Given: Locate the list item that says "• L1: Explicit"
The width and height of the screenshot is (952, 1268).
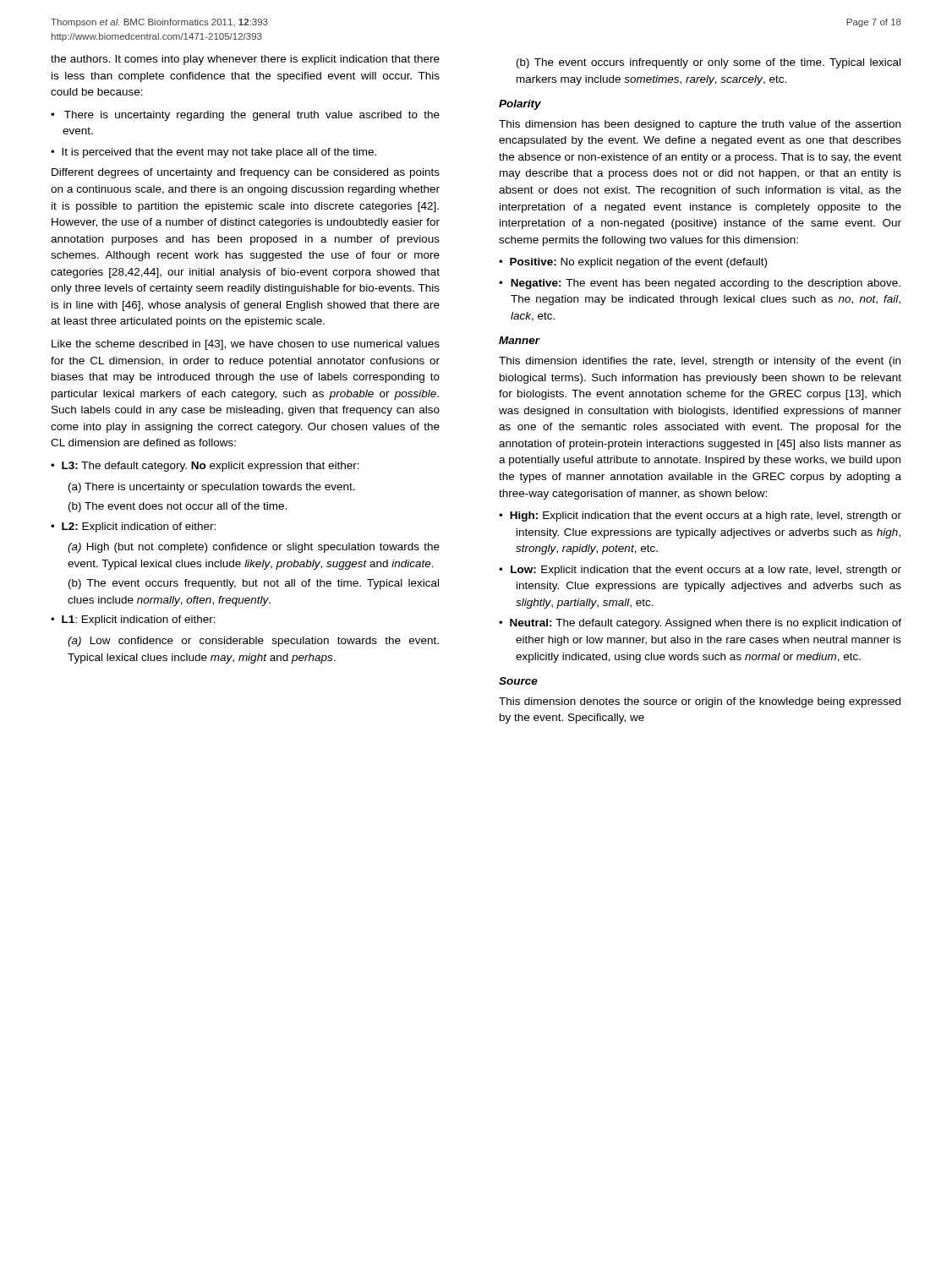Looking at the screenshot, I should click(133, 620).
